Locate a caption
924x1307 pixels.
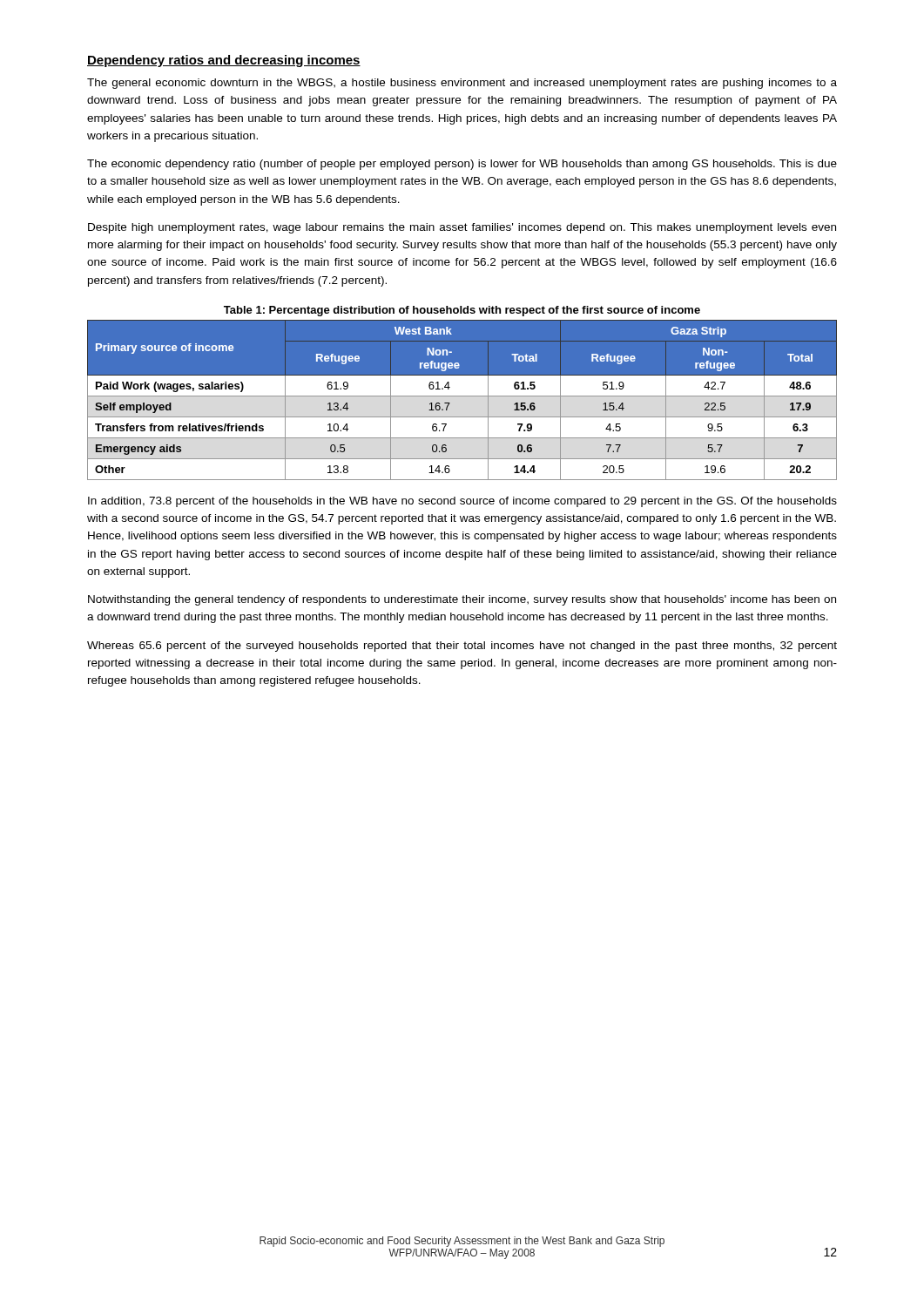coord(462,309)
